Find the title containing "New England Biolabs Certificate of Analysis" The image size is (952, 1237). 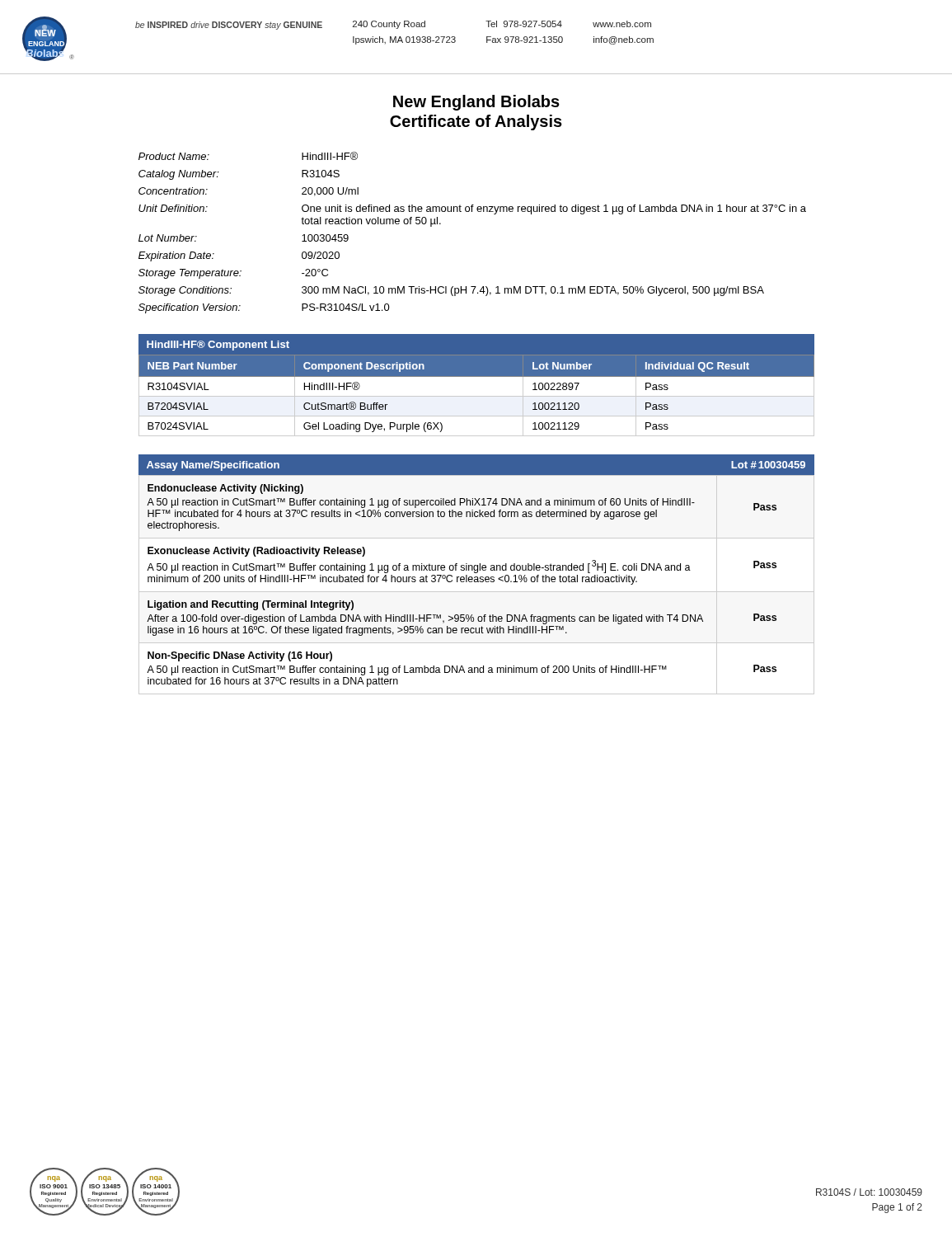[x=476, y=112]
